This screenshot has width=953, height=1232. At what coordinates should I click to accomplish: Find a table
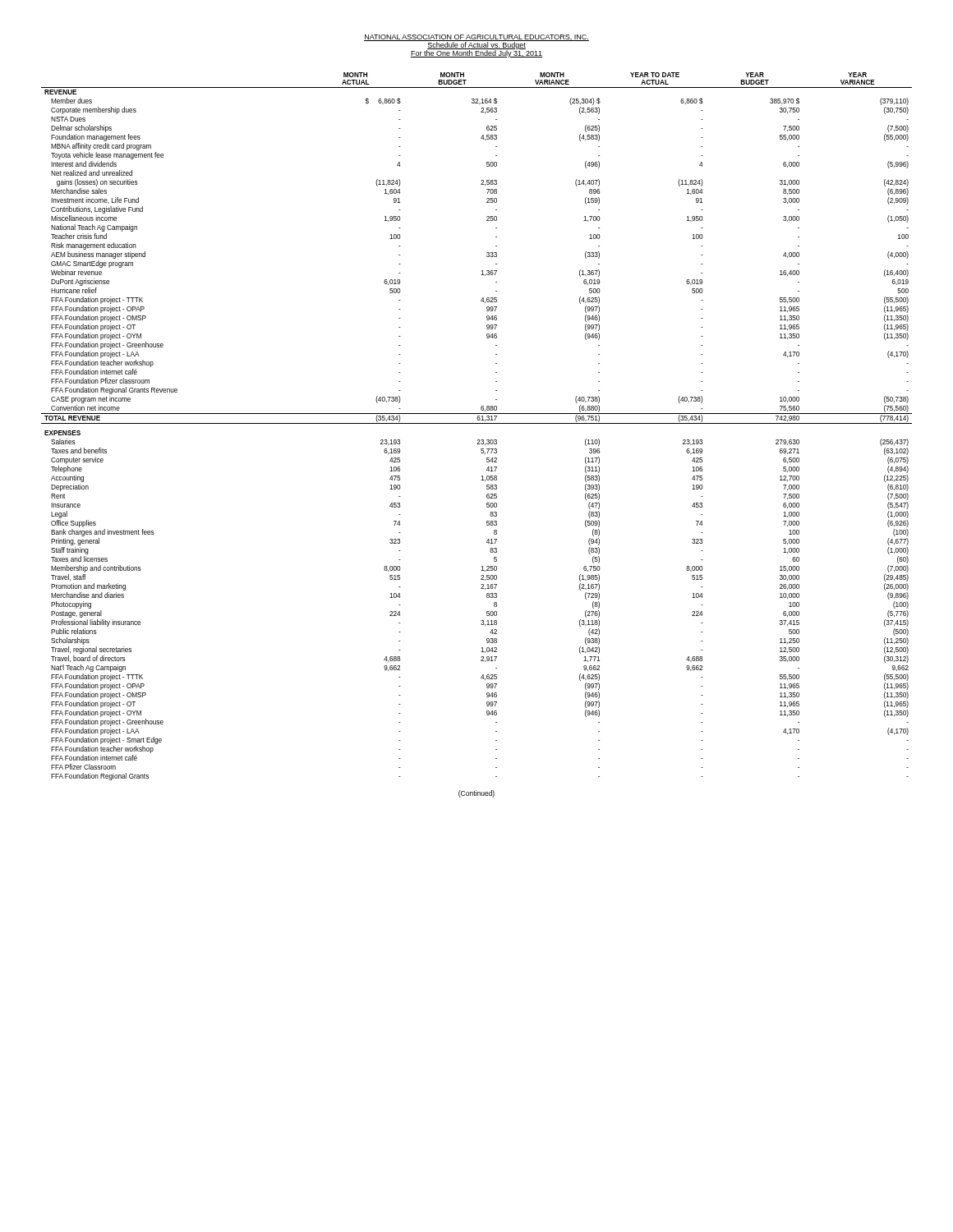[x=476, y=426]
